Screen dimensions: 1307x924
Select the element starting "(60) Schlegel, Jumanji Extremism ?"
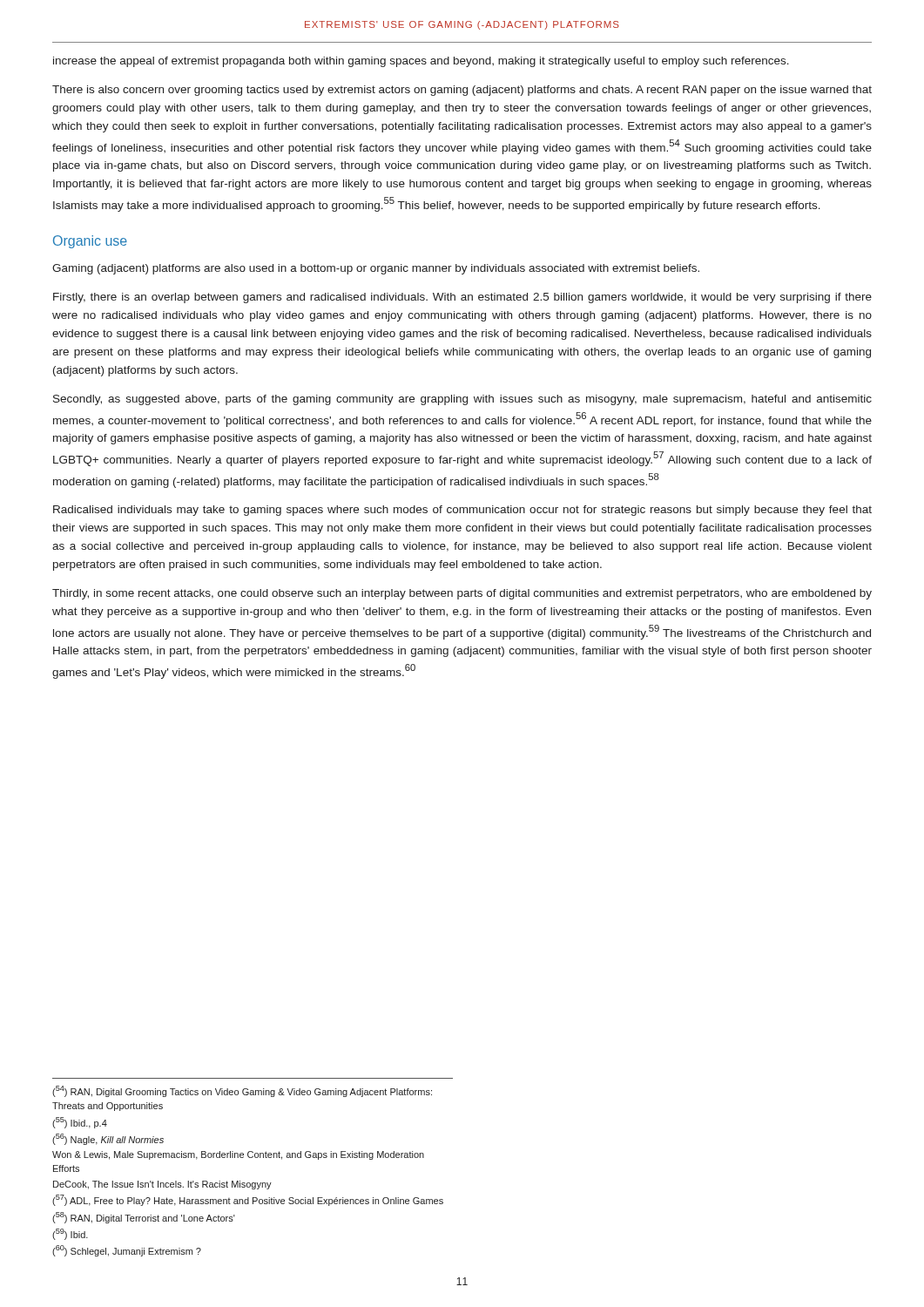coord(127,1250)
